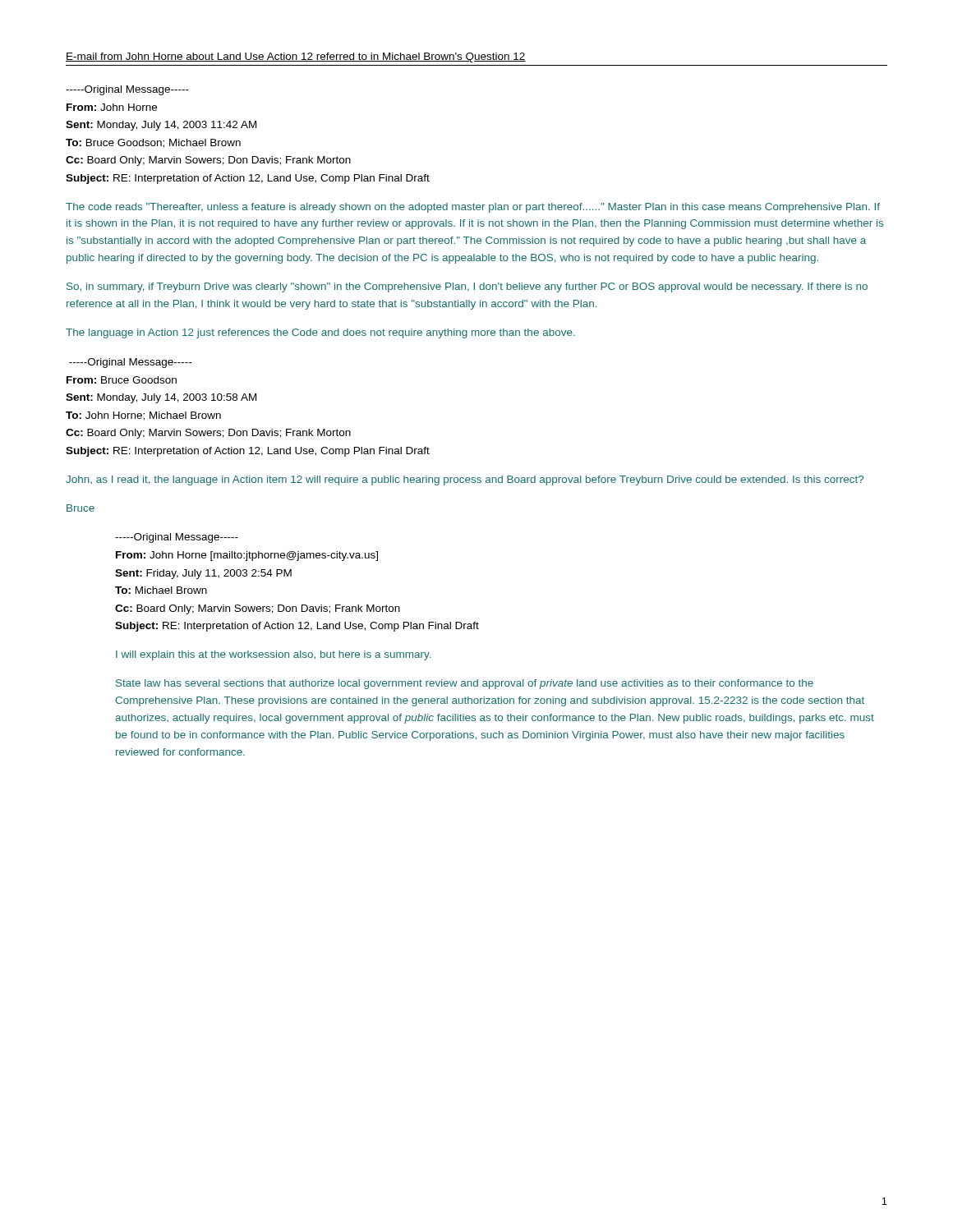Select the section header that says "E-mail from John Horne about Land Use Action"

pyautogui.click(x=296, y=56)
